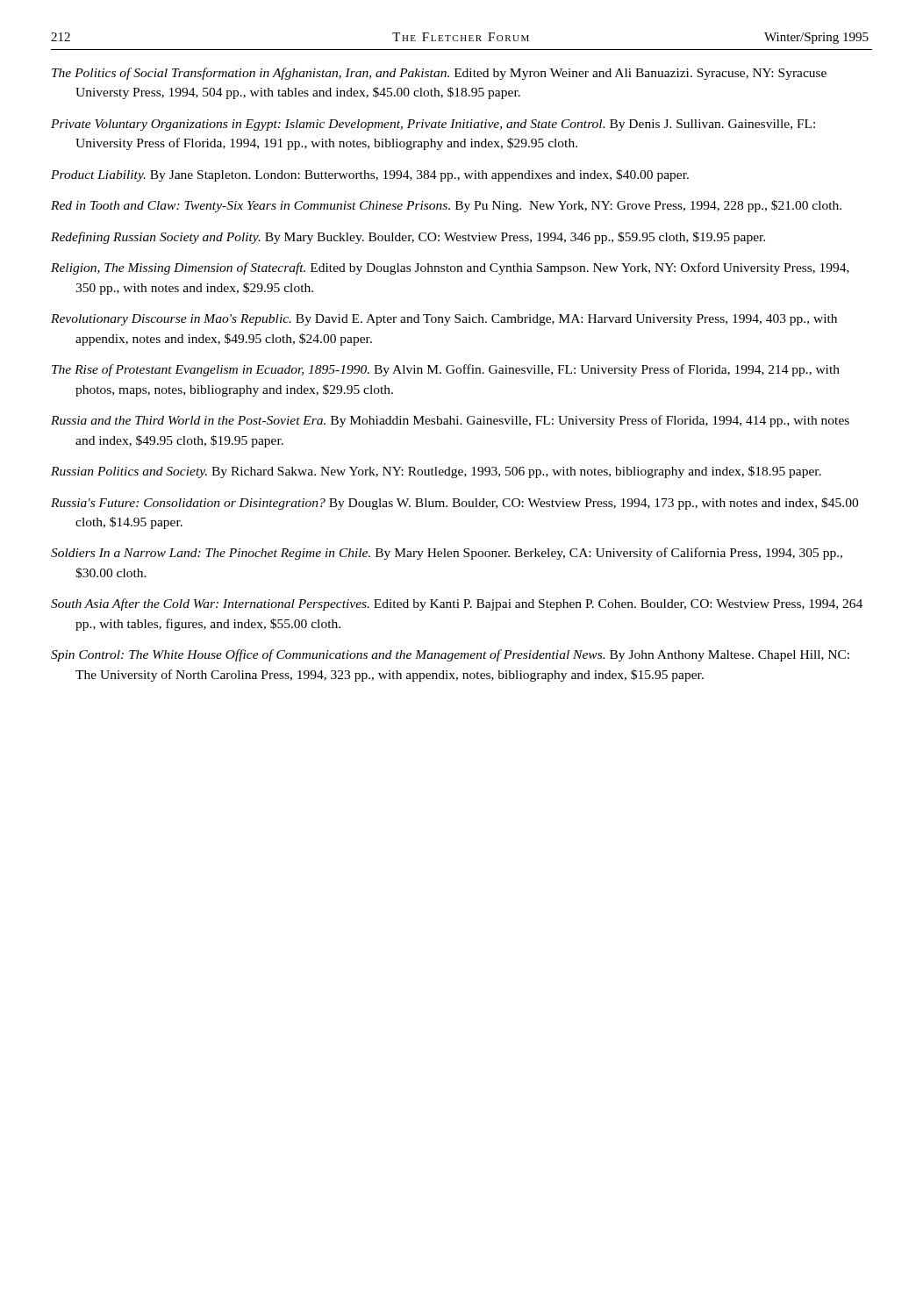923x1316 pixels.
Task: Locate the list item that reads "Private Voluntary Organizations in Egypt:"
Action: coord(462,134)
